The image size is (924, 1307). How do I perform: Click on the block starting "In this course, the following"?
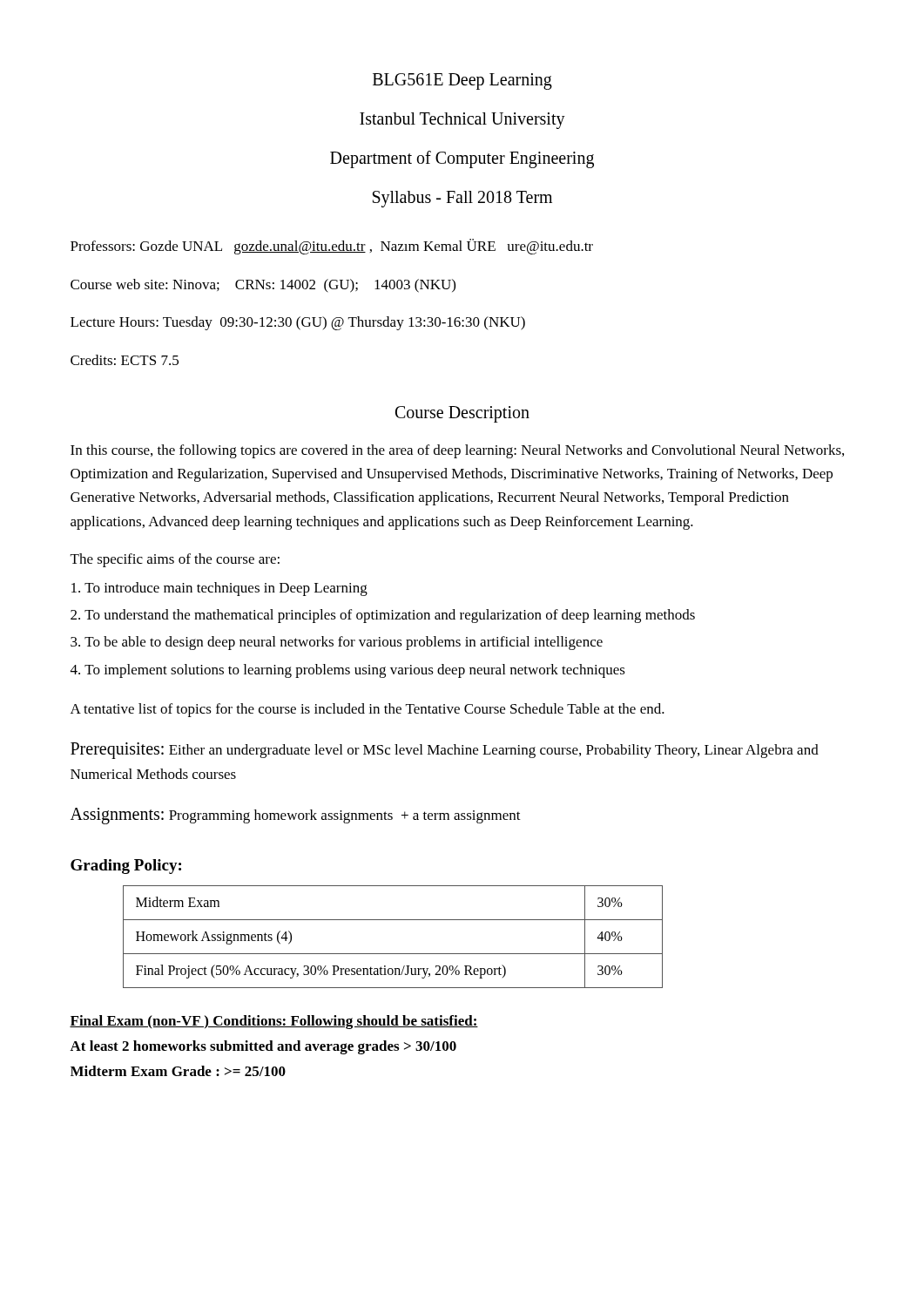click(458, 486)
